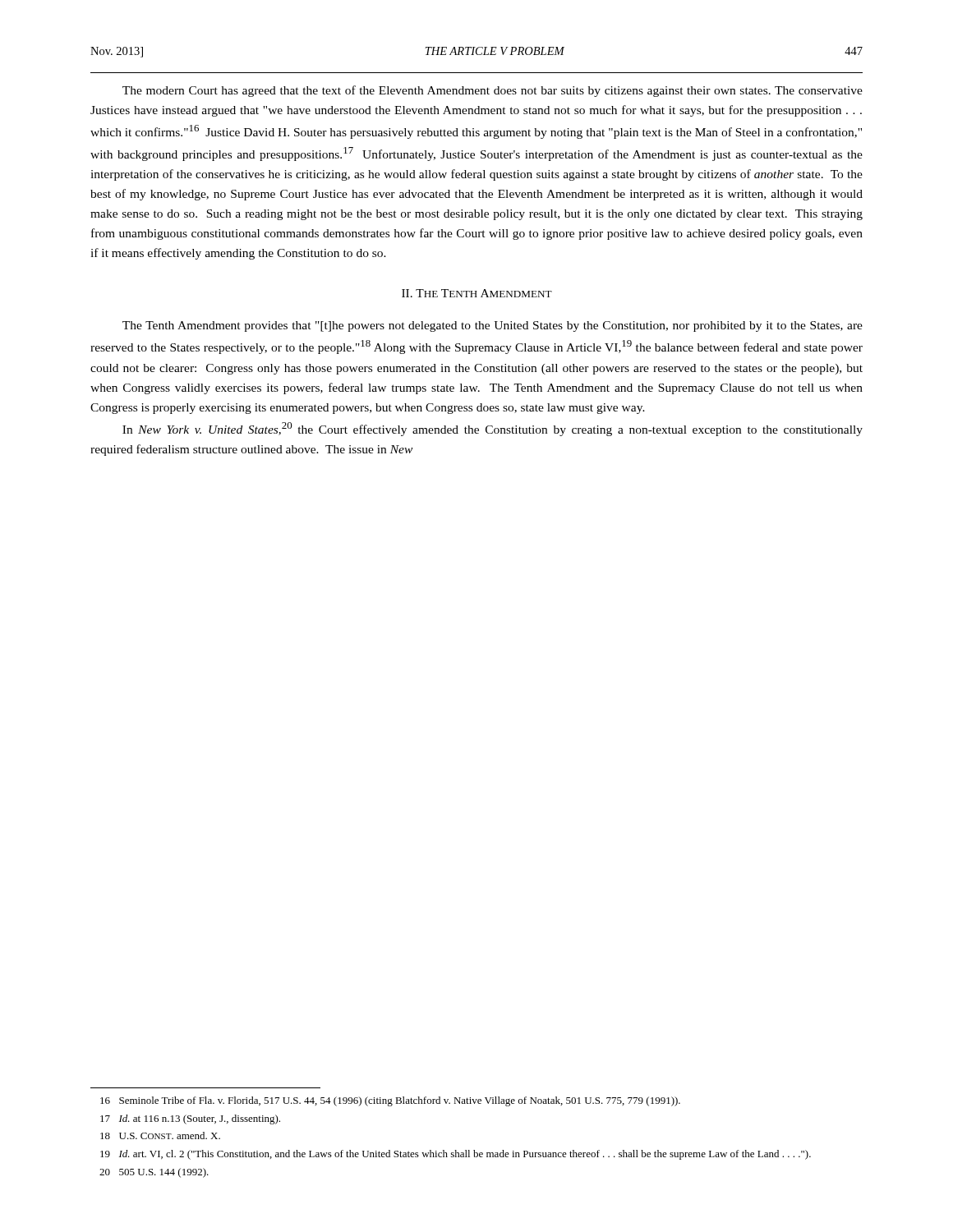This screenshot has height=1232, width=953.
Task: Find the element starting "18 U.S. CONST."
Action: point(156,1137)
